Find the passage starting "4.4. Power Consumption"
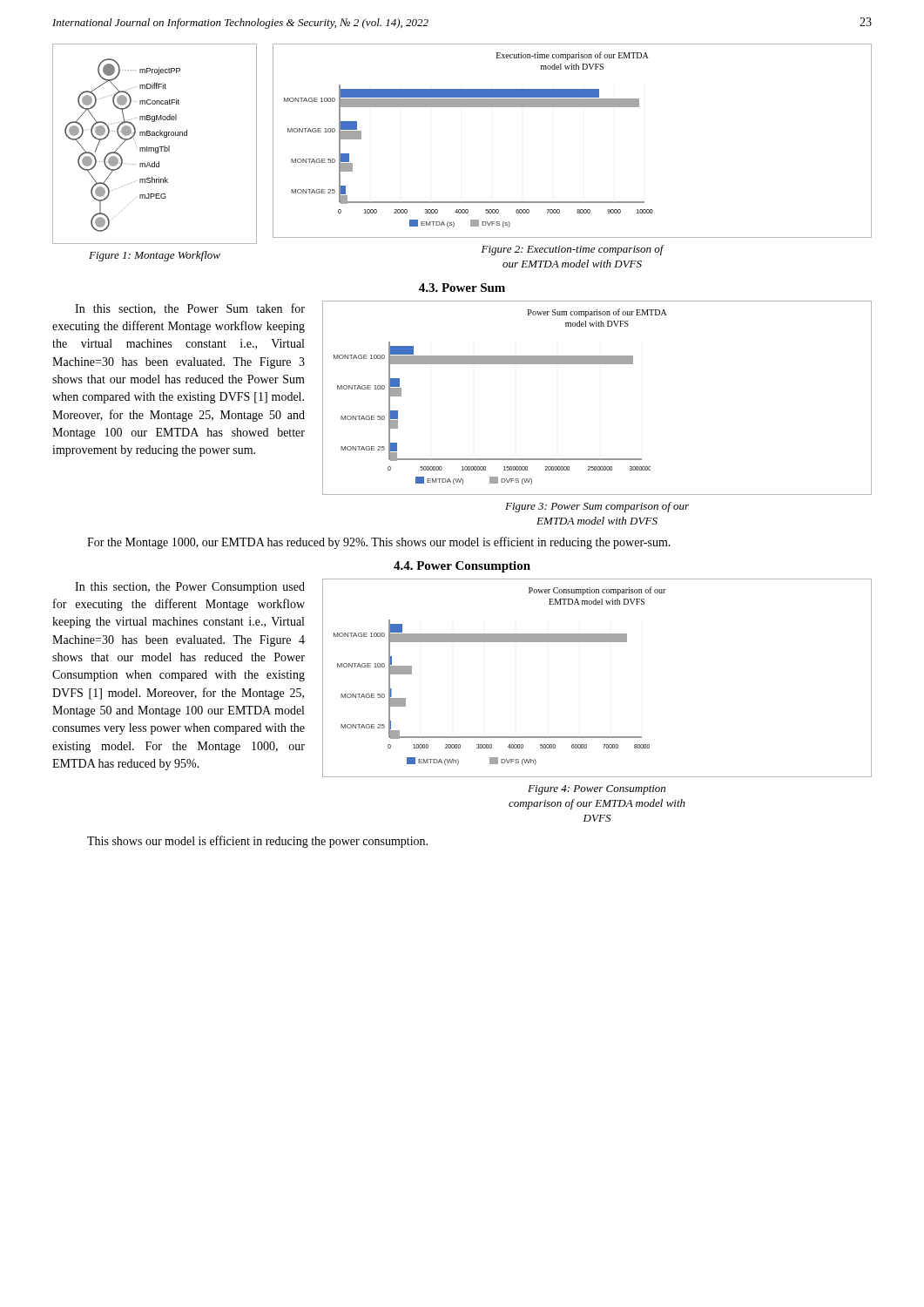 tap(462, 565)
